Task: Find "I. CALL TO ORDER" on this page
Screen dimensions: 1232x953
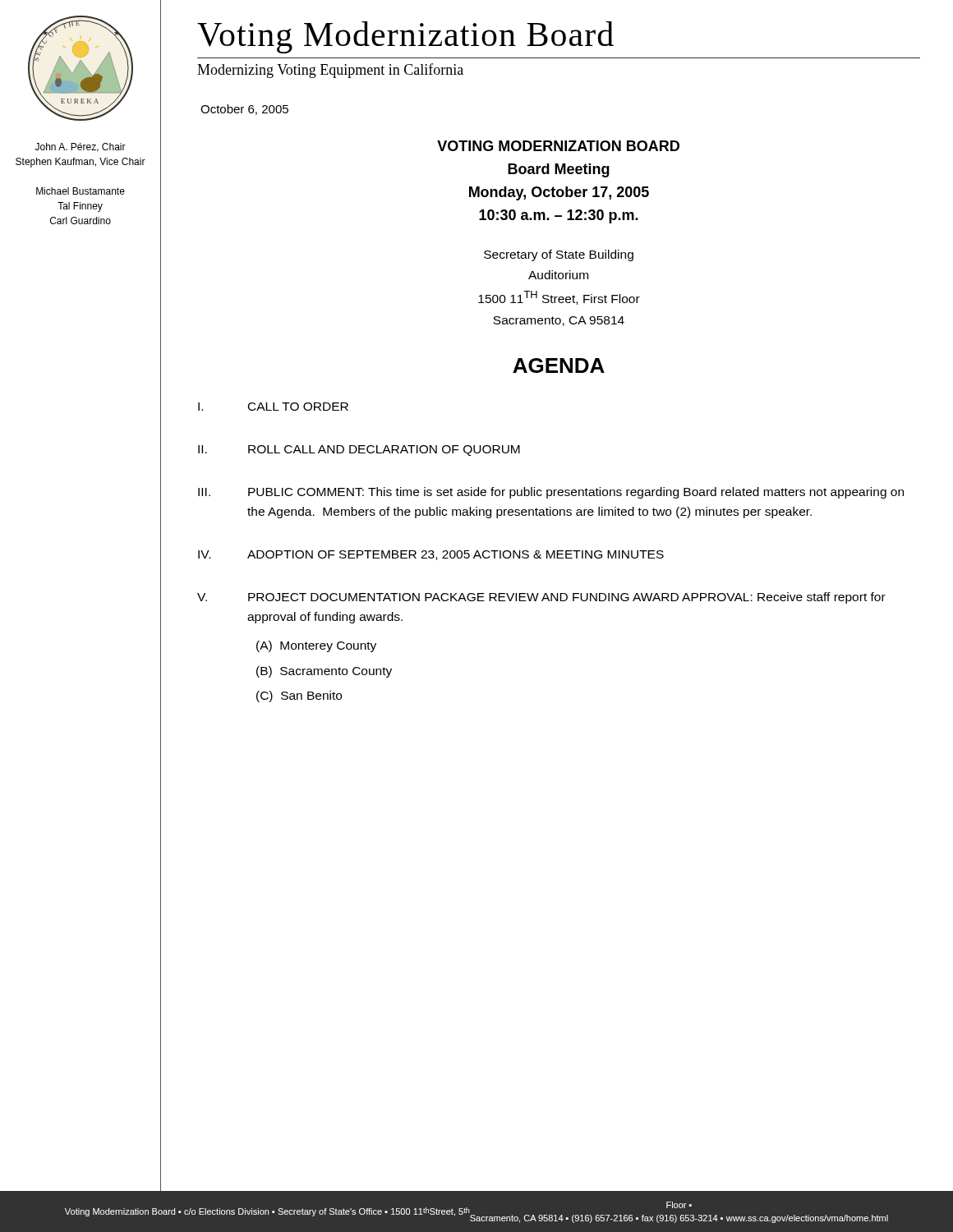Action: click(x=273, y=407)
